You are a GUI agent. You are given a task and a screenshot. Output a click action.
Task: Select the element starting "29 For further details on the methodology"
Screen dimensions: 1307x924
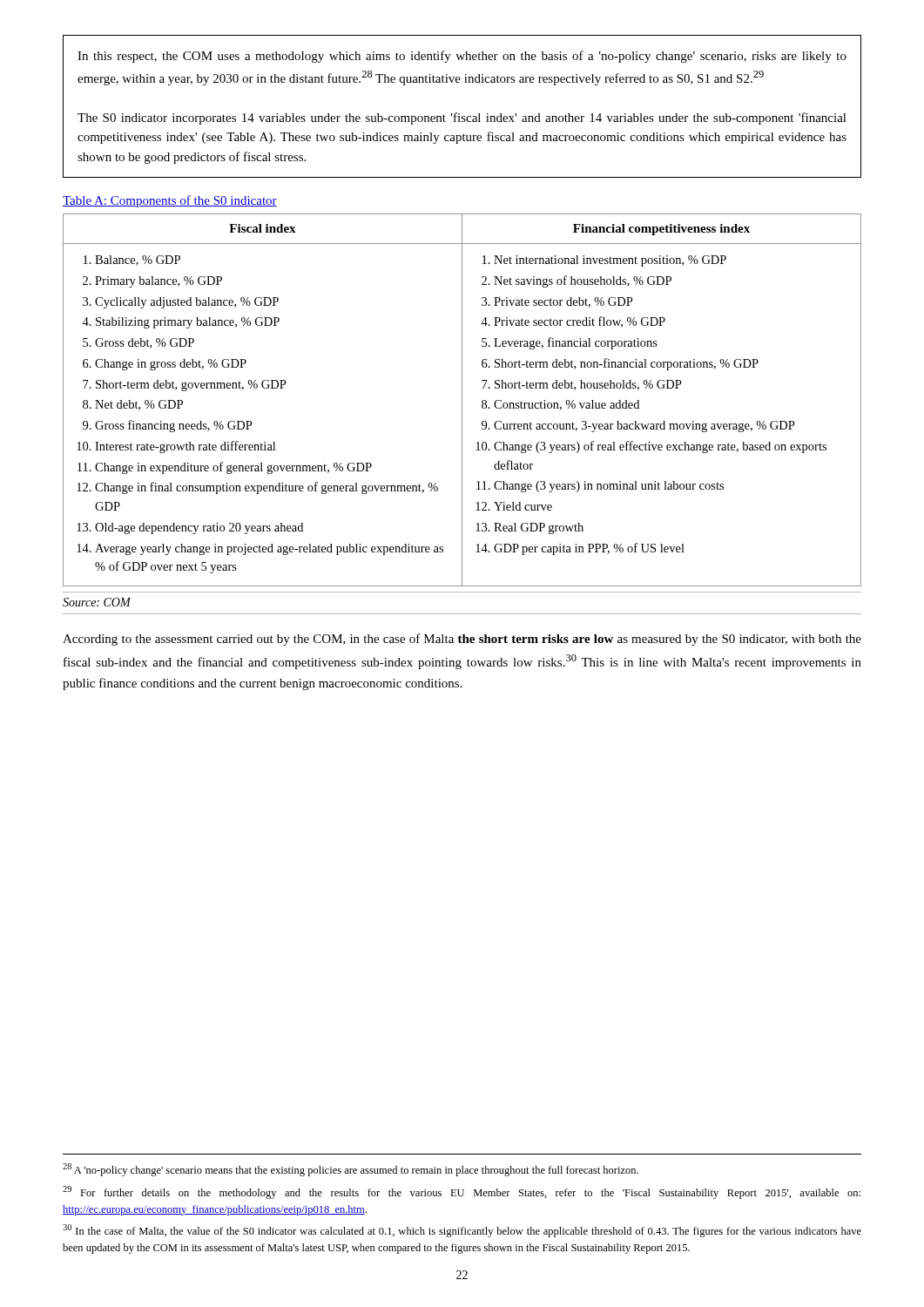pos(462,1199)
